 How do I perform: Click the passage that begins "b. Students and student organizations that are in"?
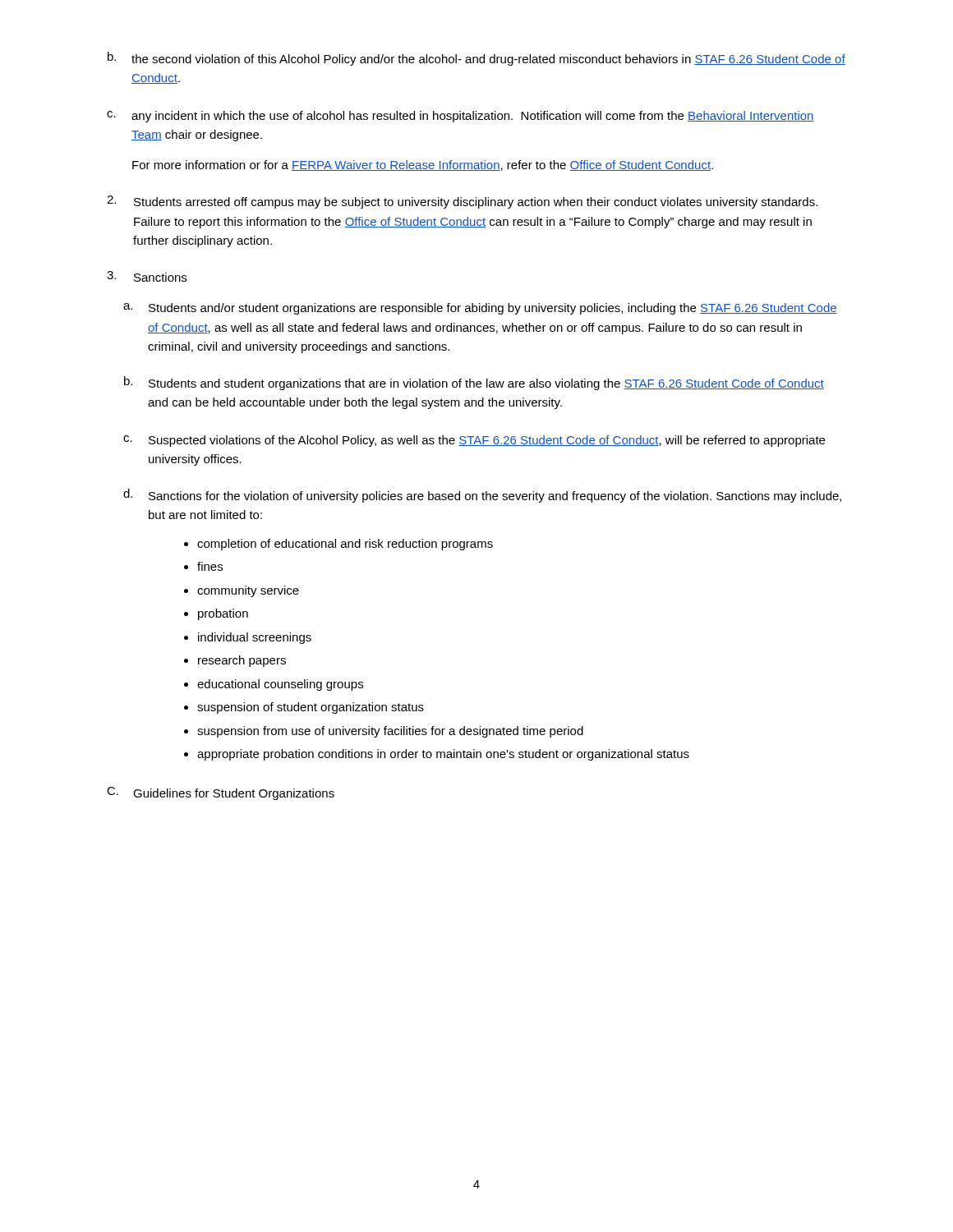click(x=485, y=395)
